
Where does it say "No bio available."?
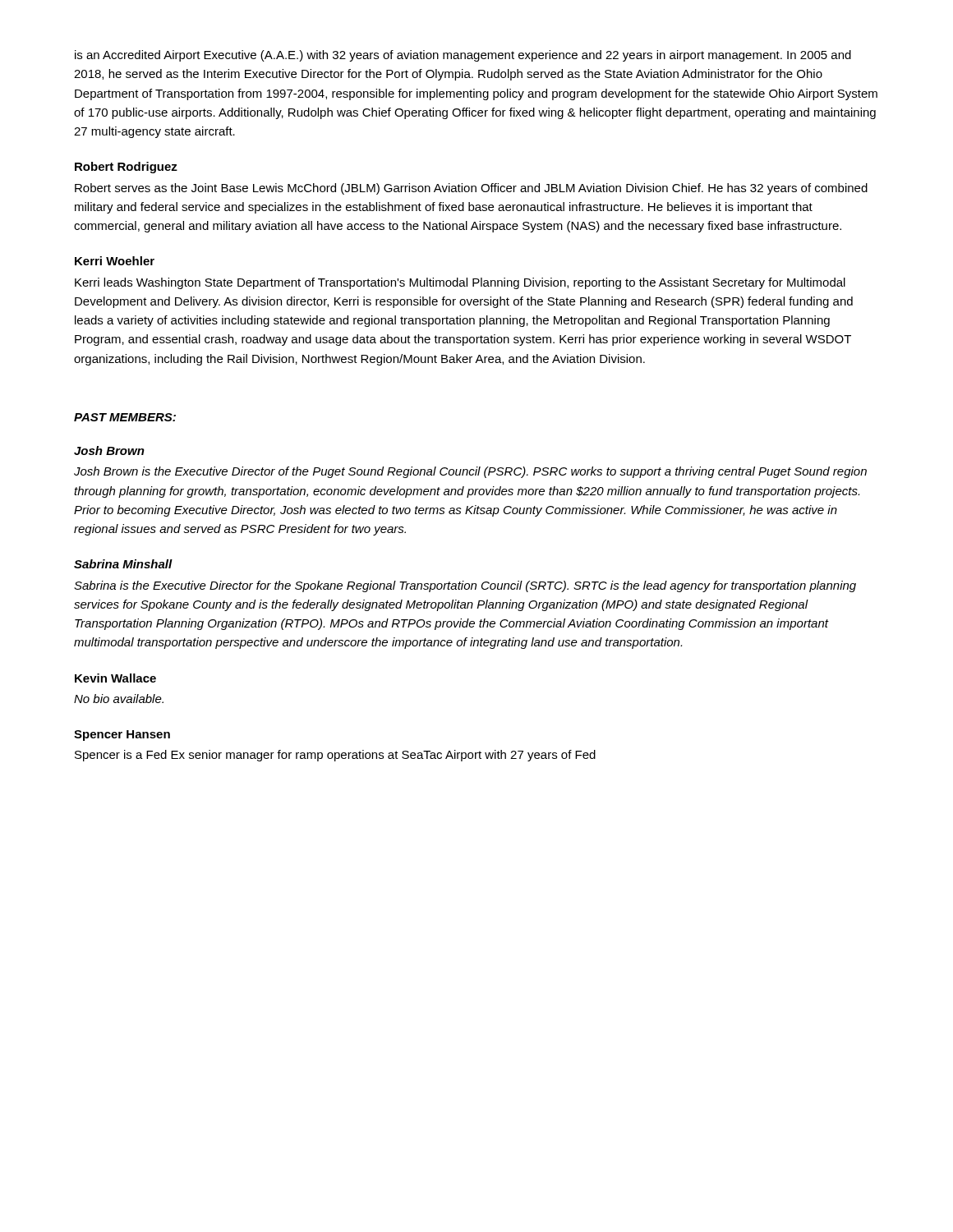[119, 699]
